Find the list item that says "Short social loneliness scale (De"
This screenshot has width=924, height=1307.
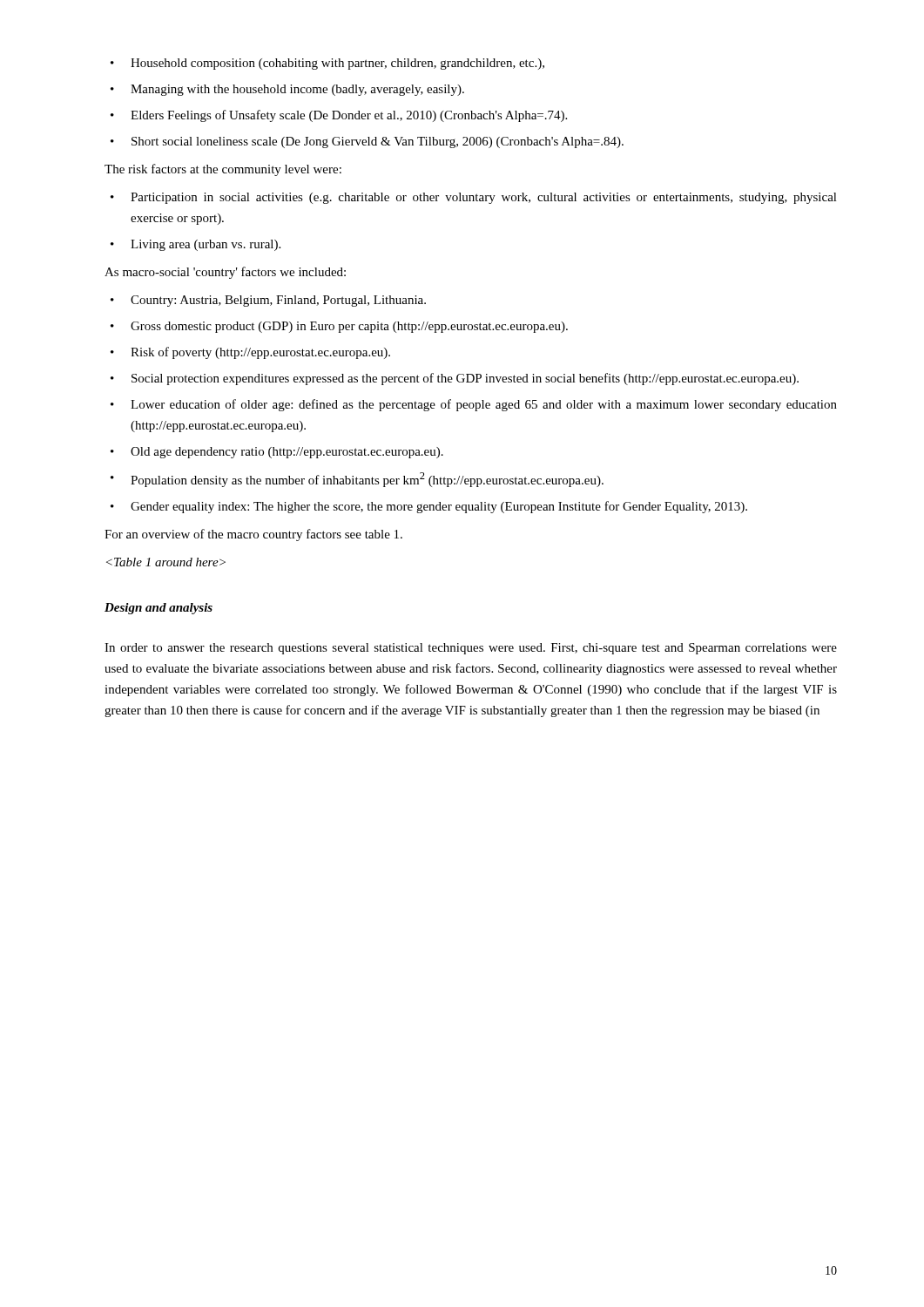(x=471, y=141)
